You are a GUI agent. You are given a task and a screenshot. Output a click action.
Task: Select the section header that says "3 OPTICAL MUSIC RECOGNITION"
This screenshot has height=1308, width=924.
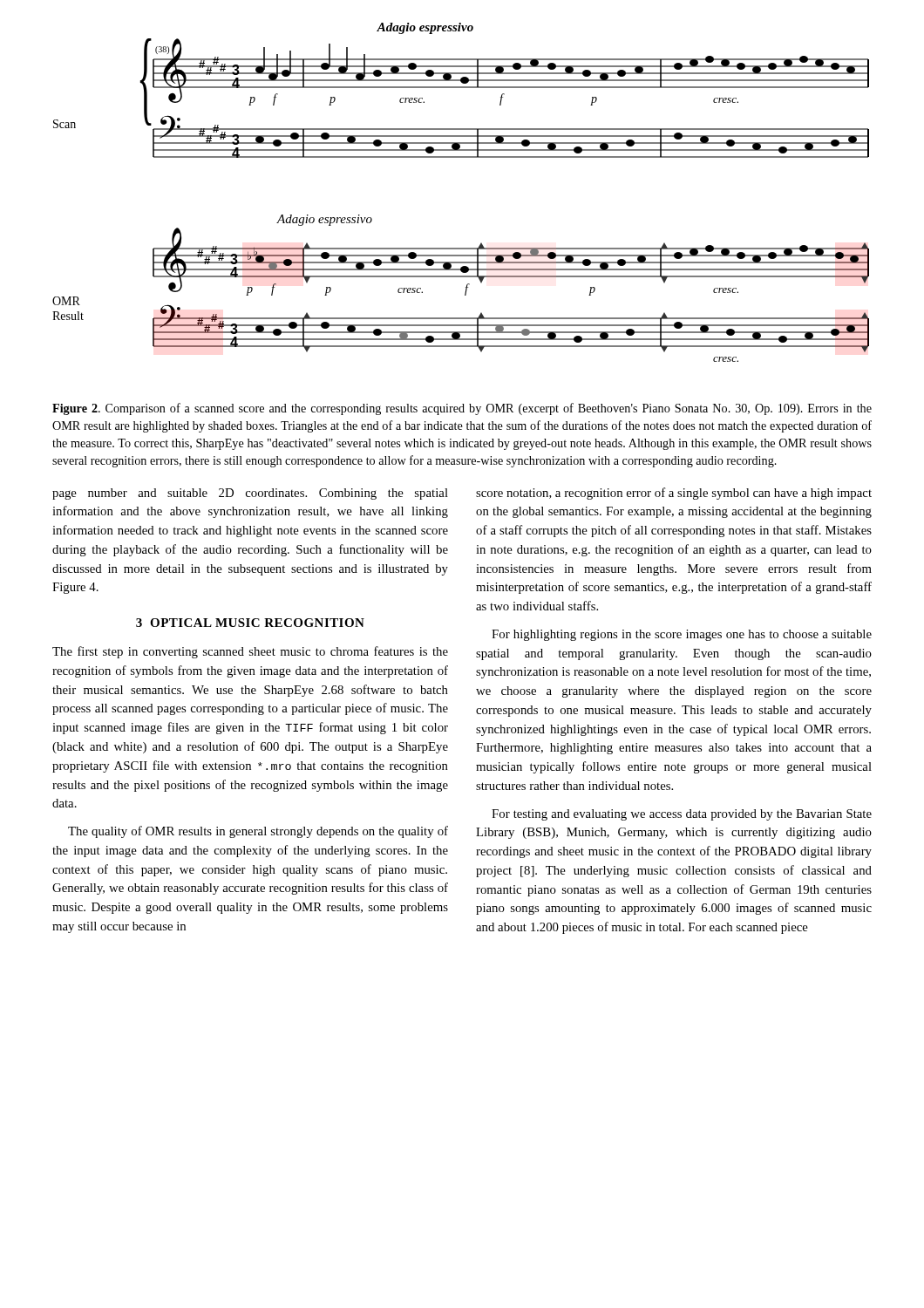tap(250, 623)
